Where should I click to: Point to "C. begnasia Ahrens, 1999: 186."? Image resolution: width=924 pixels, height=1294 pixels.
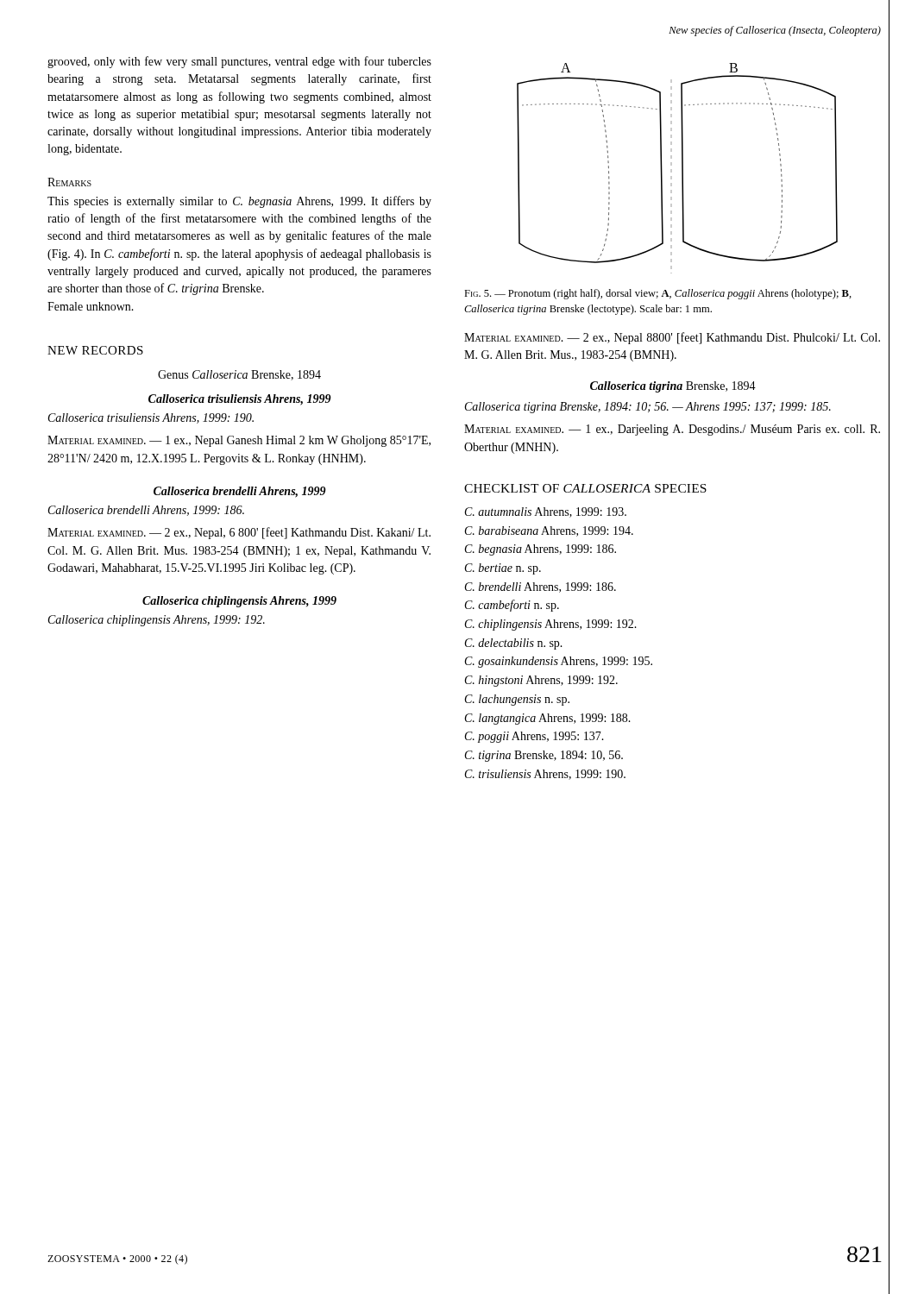tap(540, 549)
